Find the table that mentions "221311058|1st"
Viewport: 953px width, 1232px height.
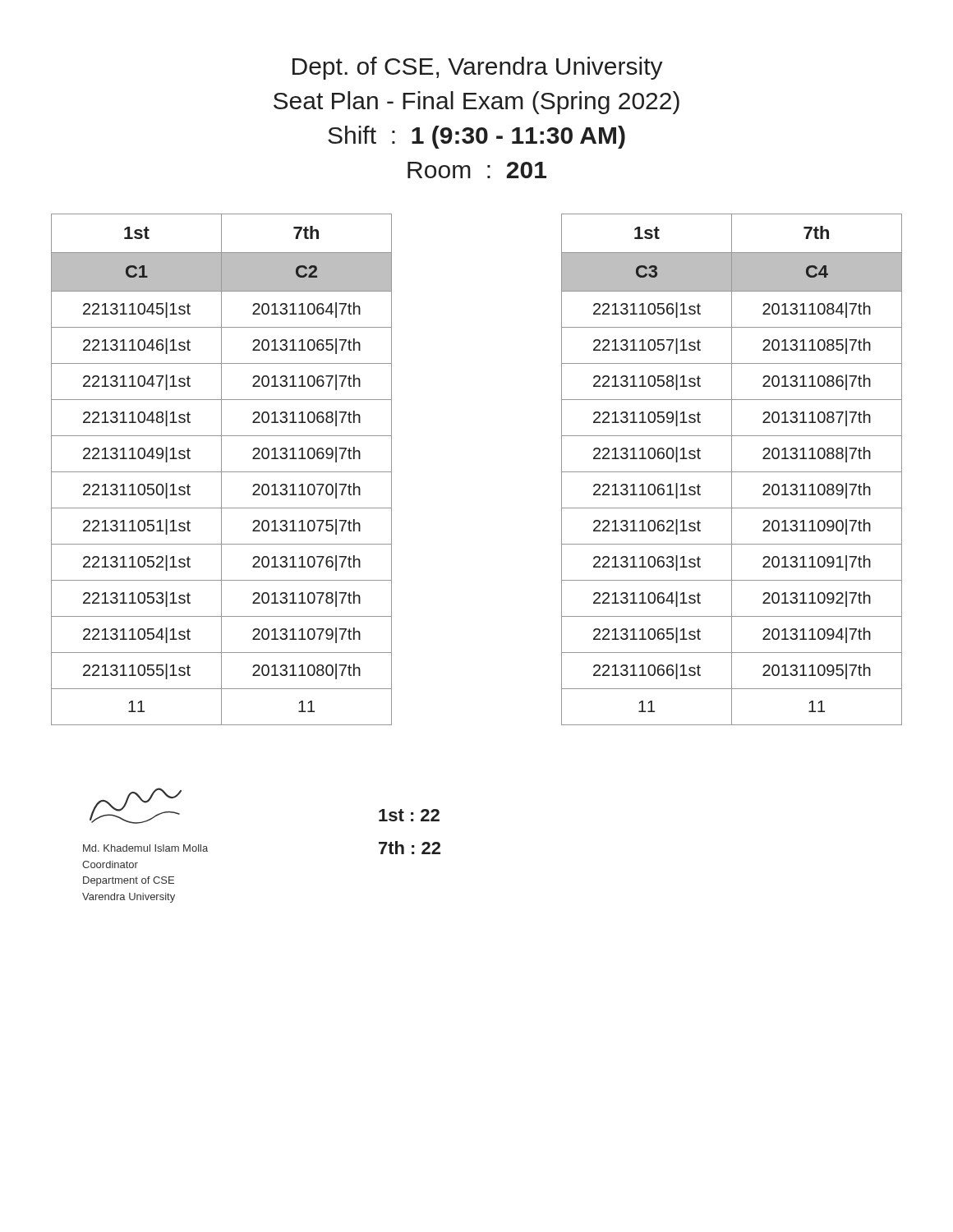476,469
